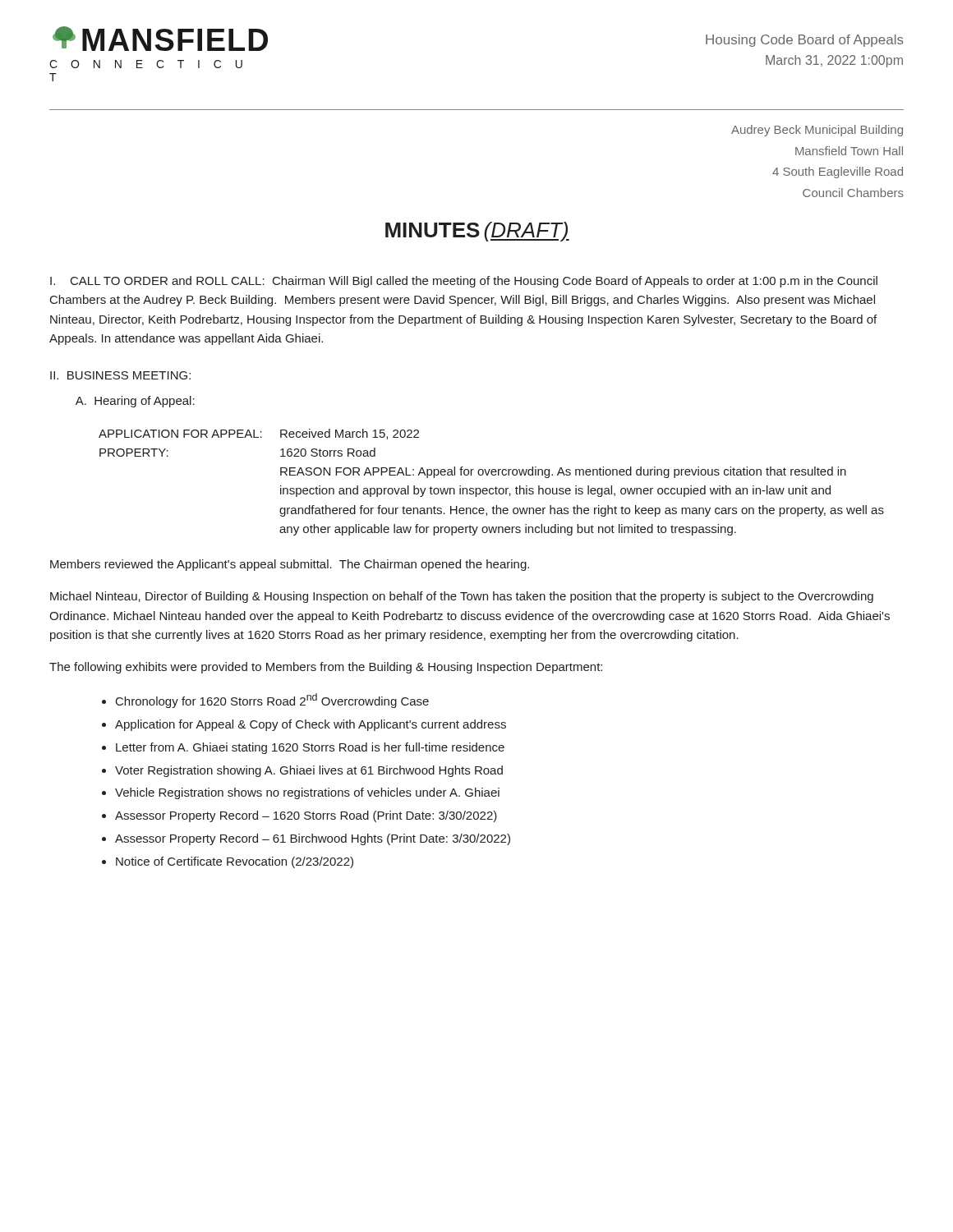This screenshot has height=1232, width=953.
Task: Where does it say "A. Hearing of Appeal:"?
Action: (x=130, y=401)
